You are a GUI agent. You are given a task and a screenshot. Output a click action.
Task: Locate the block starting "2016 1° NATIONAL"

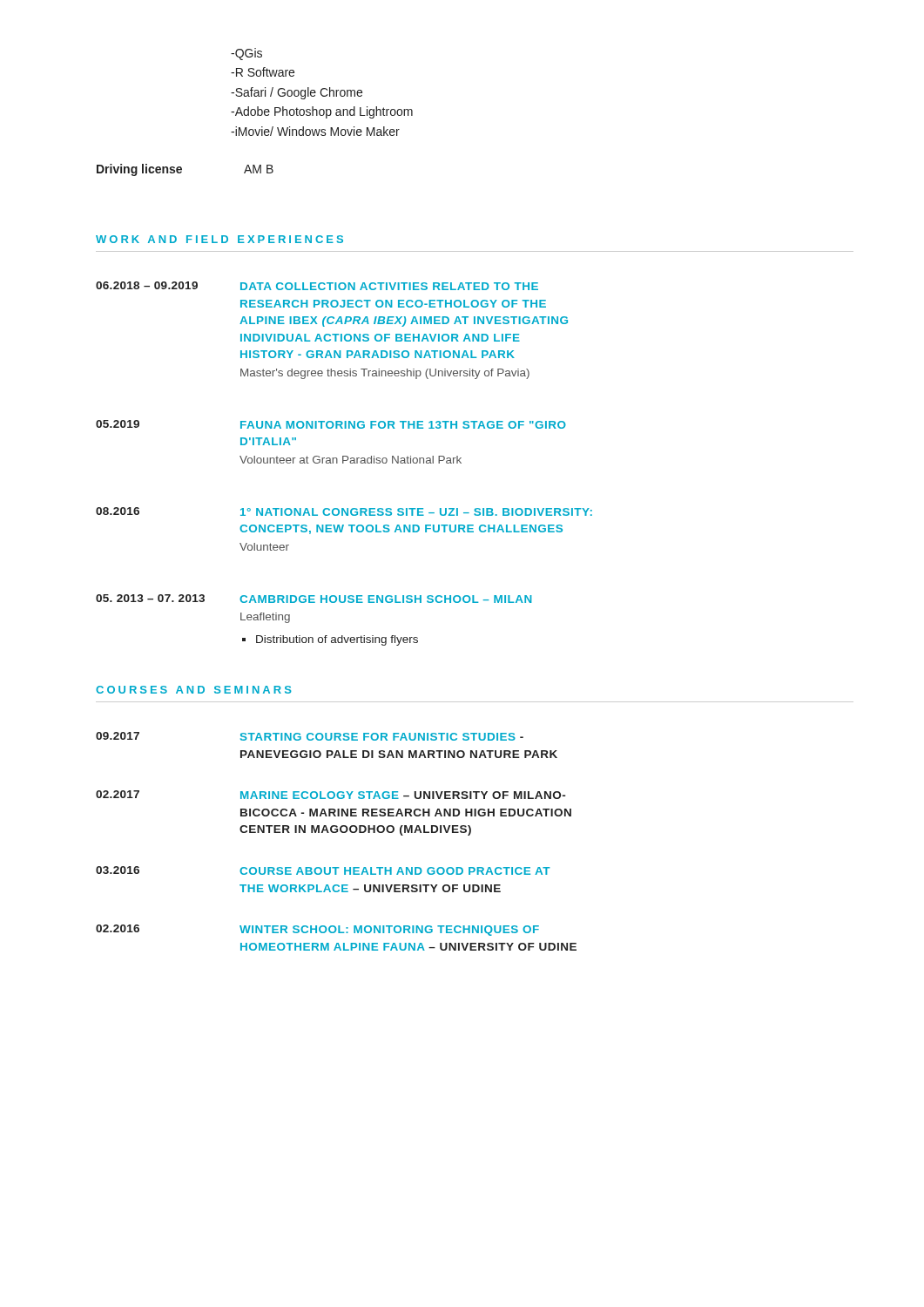(475, 529)
